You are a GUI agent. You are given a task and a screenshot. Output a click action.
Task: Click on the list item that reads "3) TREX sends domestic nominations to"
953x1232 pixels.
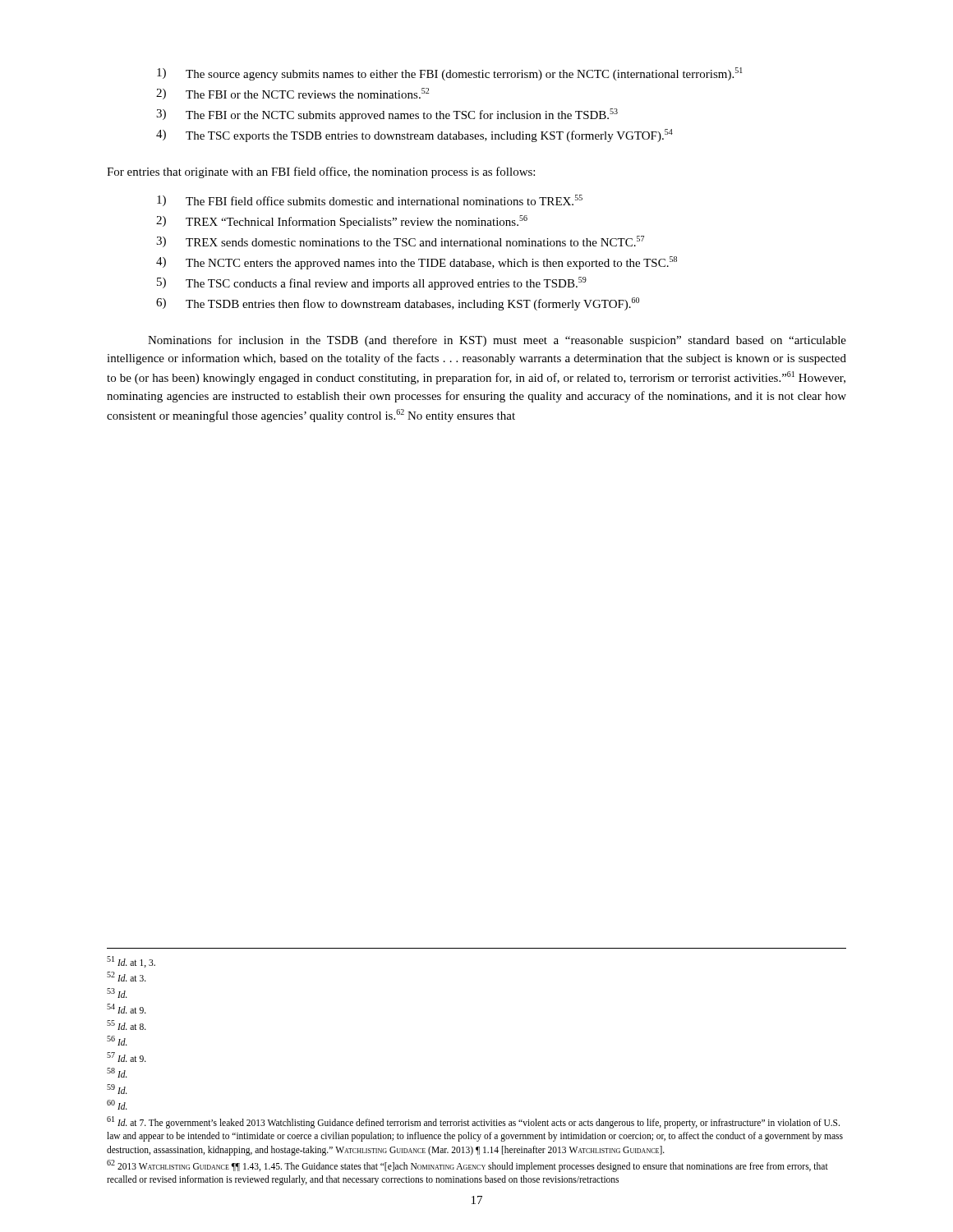point(501,241)
